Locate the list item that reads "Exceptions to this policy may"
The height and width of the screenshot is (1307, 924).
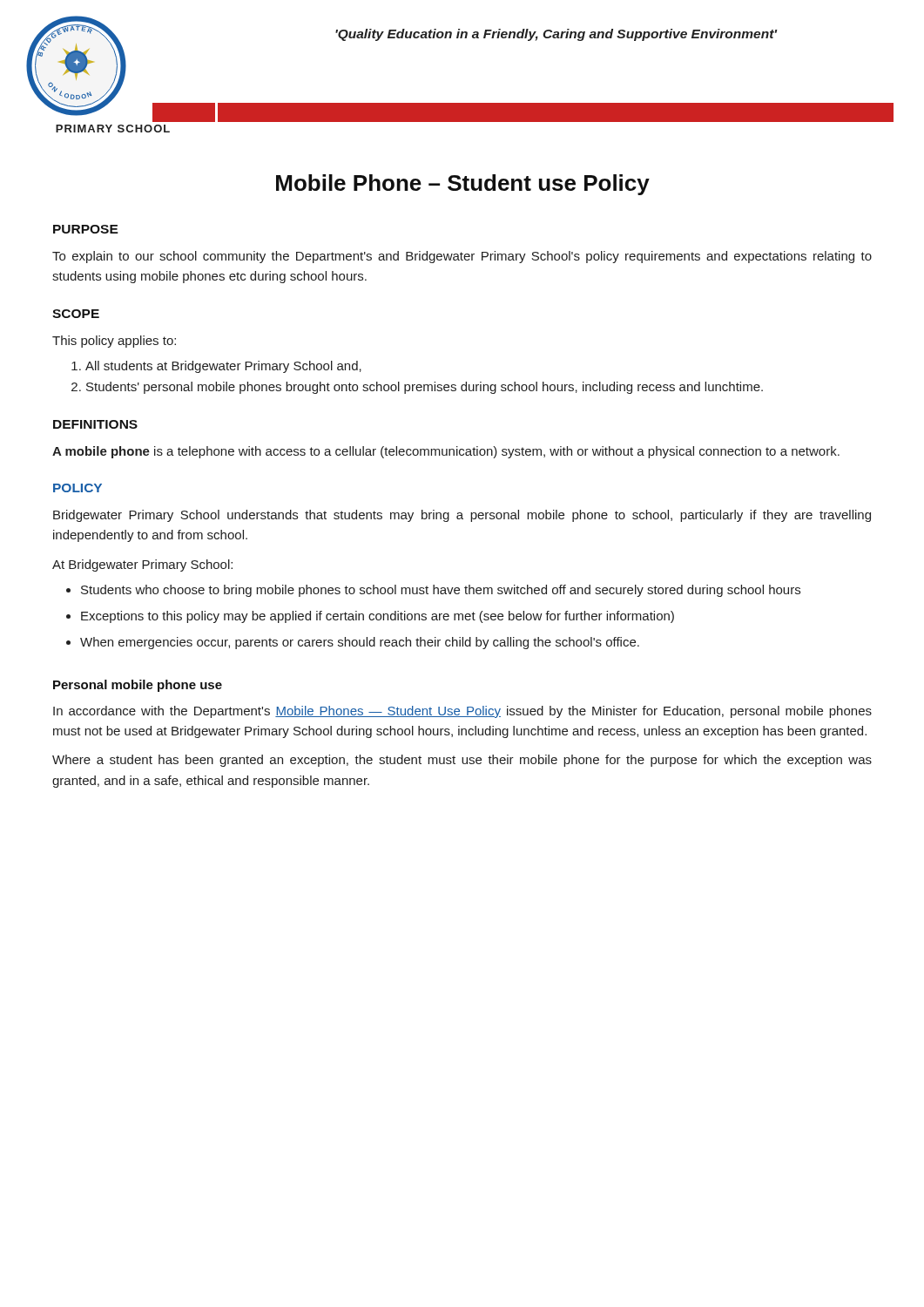377,615
